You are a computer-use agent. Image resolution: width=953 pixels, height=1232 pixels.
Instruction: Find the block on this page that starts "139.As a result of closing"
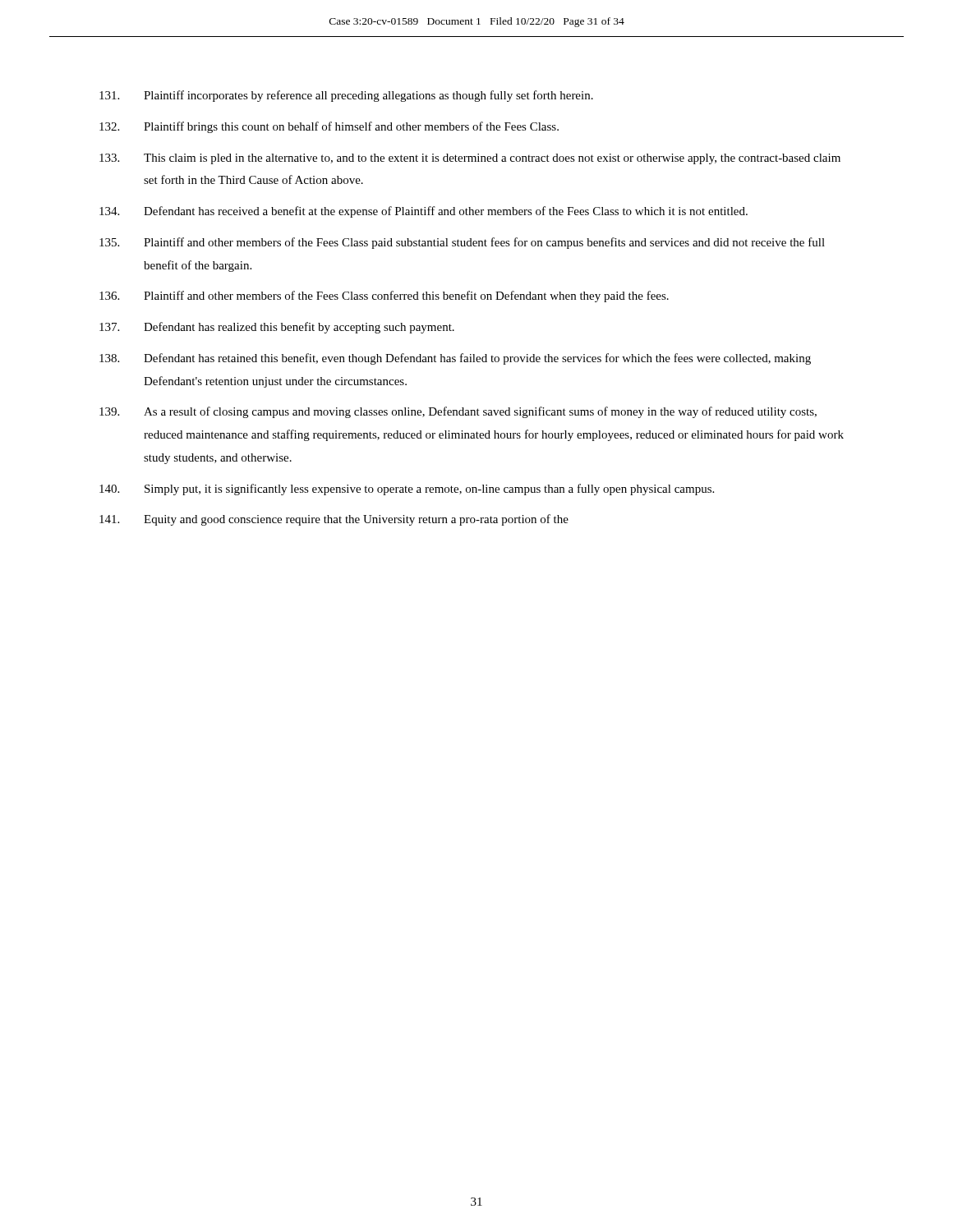[476, 435]
